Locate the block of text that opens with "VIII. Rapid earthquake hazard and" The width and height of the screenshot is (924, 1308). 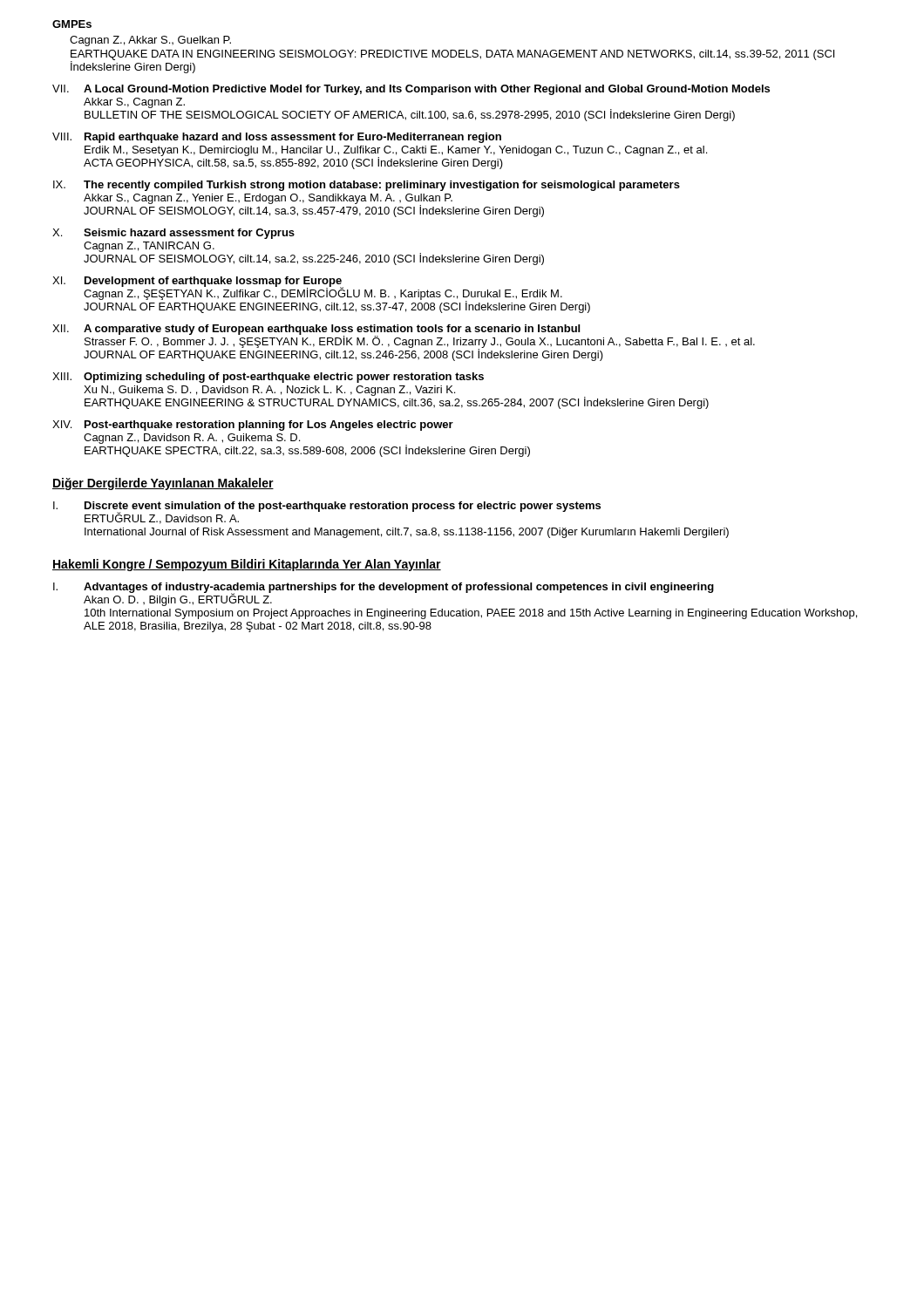[380, 150]
